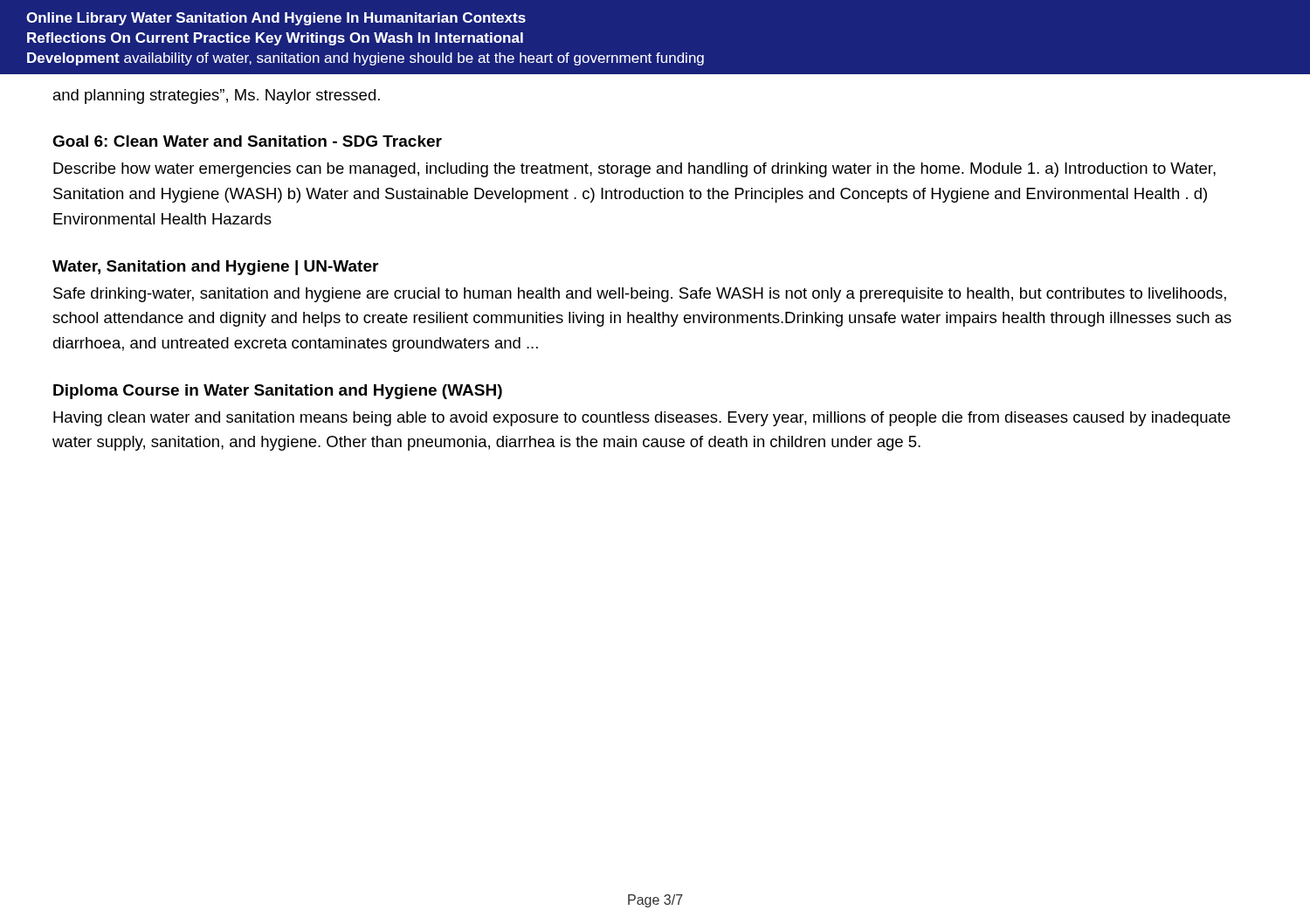The height and width of the screenshot is (924, 1310).
Task: Navigate to the text block starting "Water, Sanitation and Hygiene | UN-Water"
Action: point(215,266)
